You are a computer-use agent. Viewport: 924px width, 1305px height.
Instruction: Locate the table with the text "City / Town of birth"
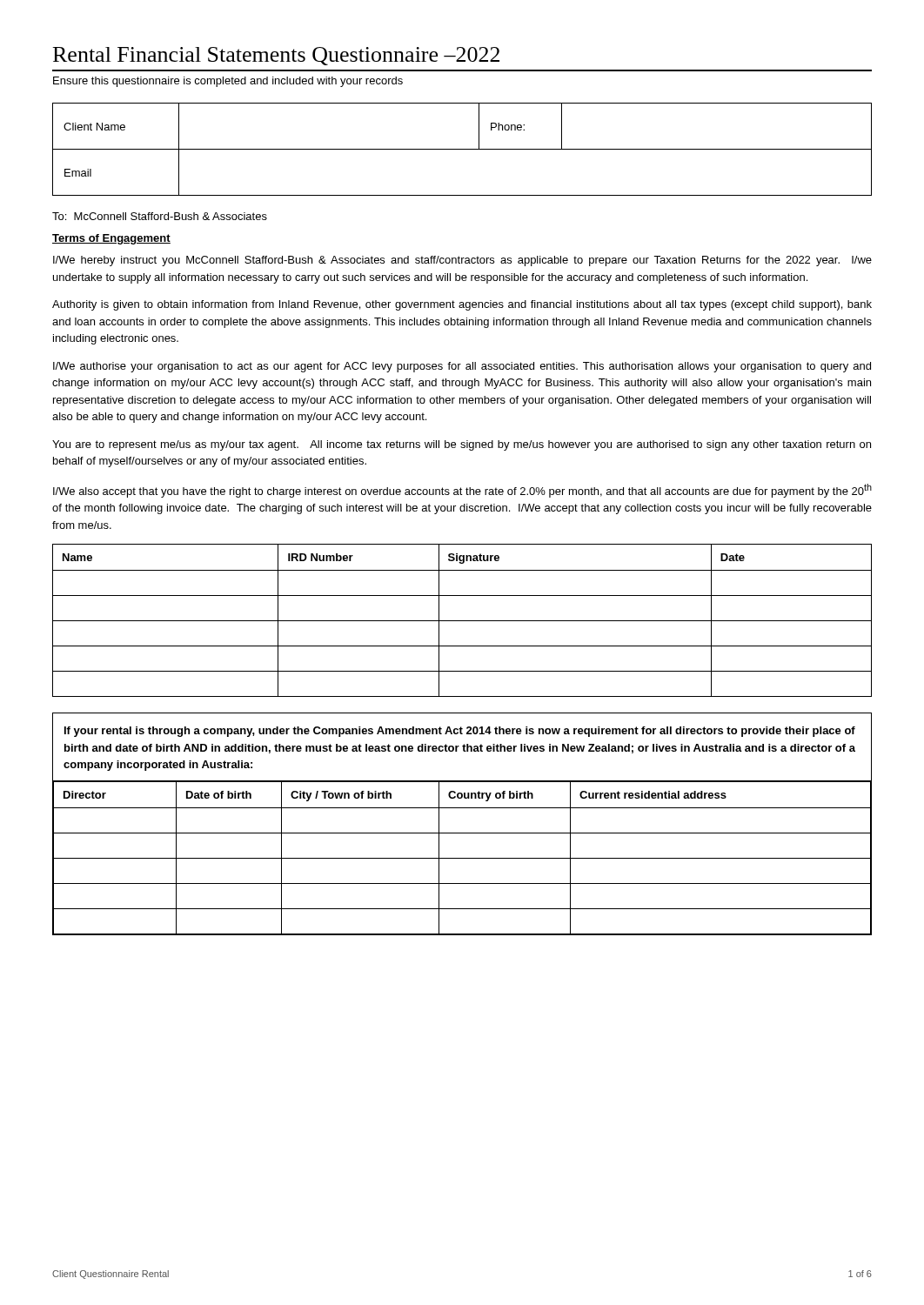(x=462, y=824)
